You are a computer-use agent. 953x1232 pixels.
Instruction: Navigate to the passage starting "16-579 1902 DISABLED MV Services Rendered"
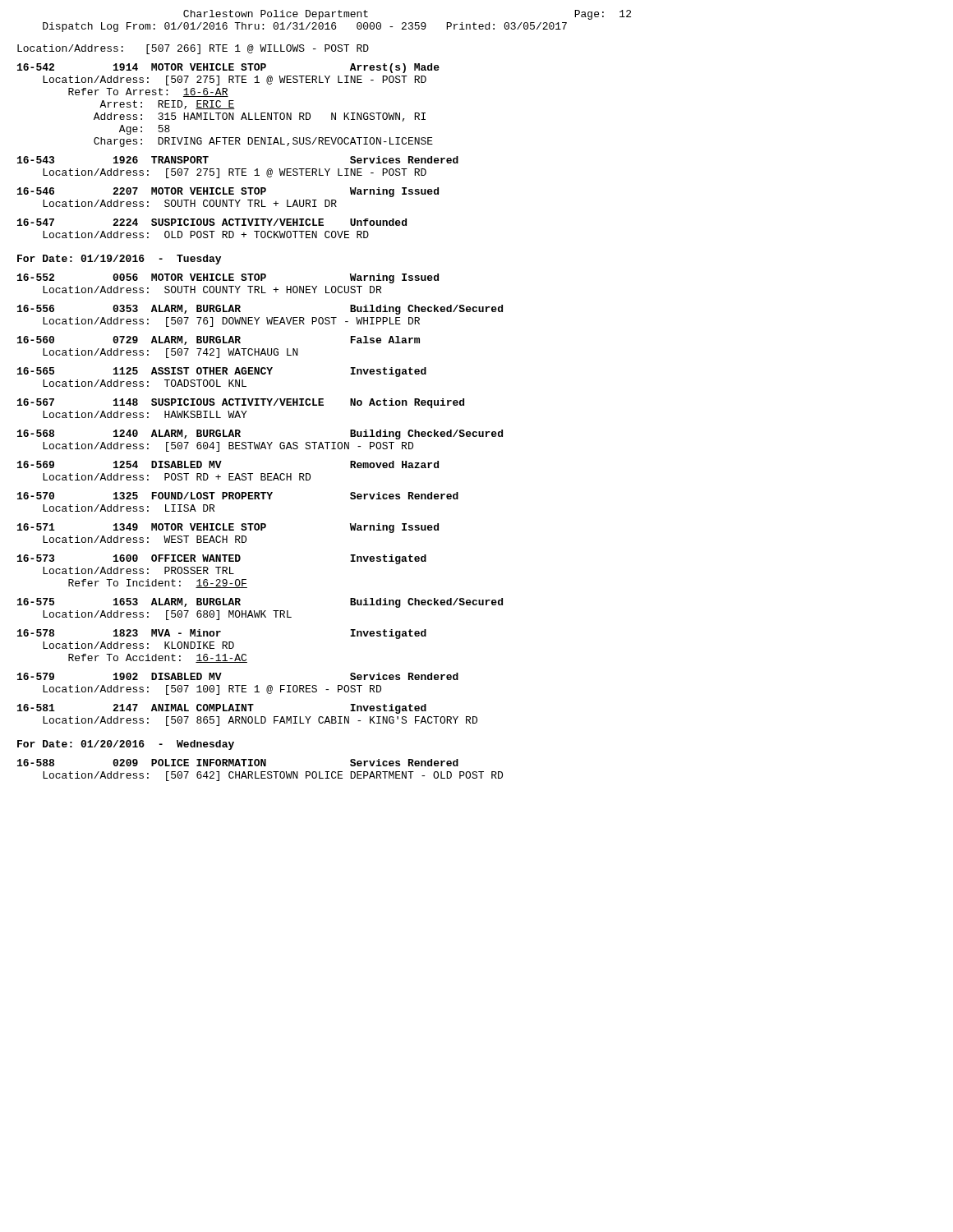(238, 684)
